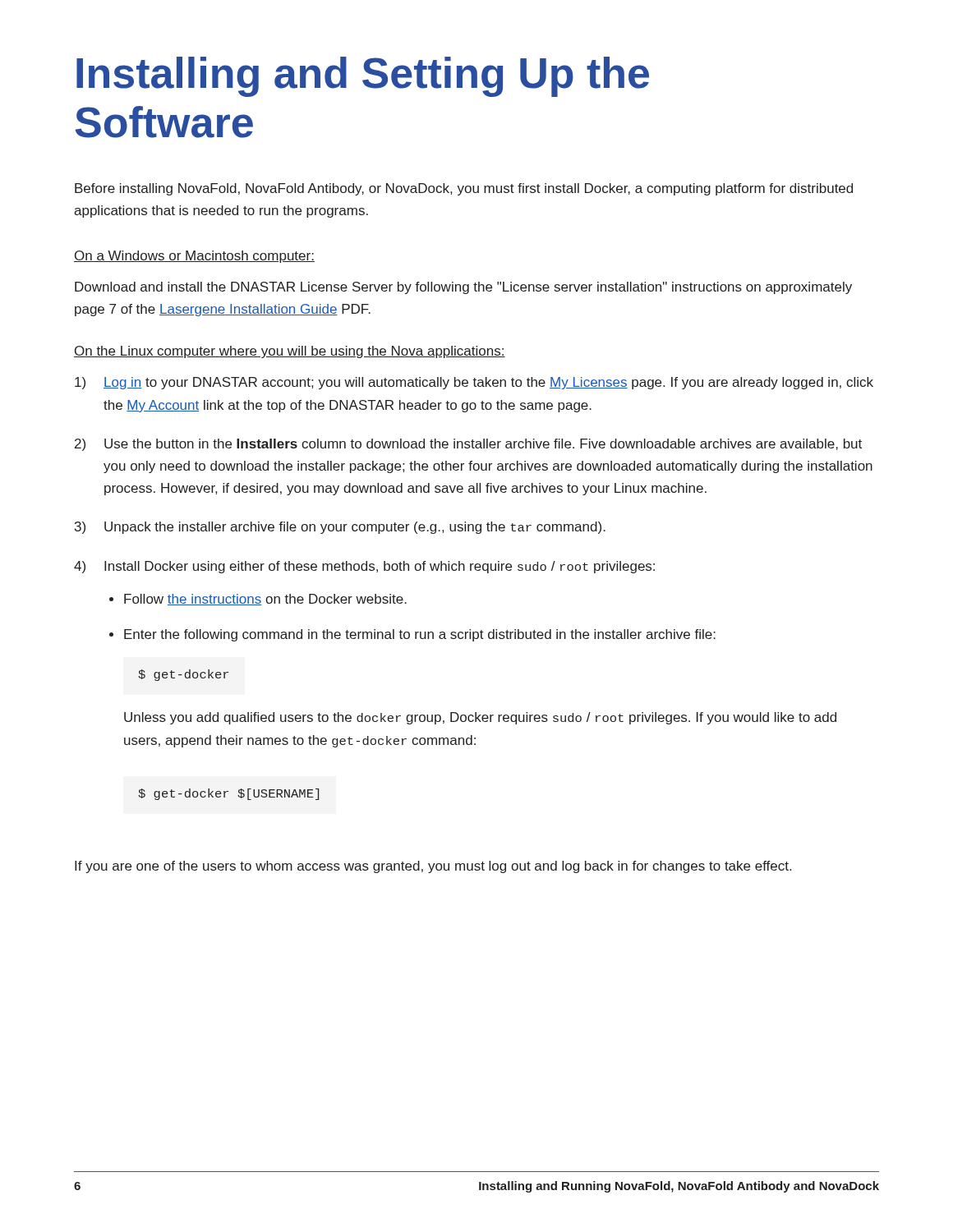Viewport: 953px width, 1232px height.
Task: Where does it say "$ get-docker"?
Action: coord(184,676)
